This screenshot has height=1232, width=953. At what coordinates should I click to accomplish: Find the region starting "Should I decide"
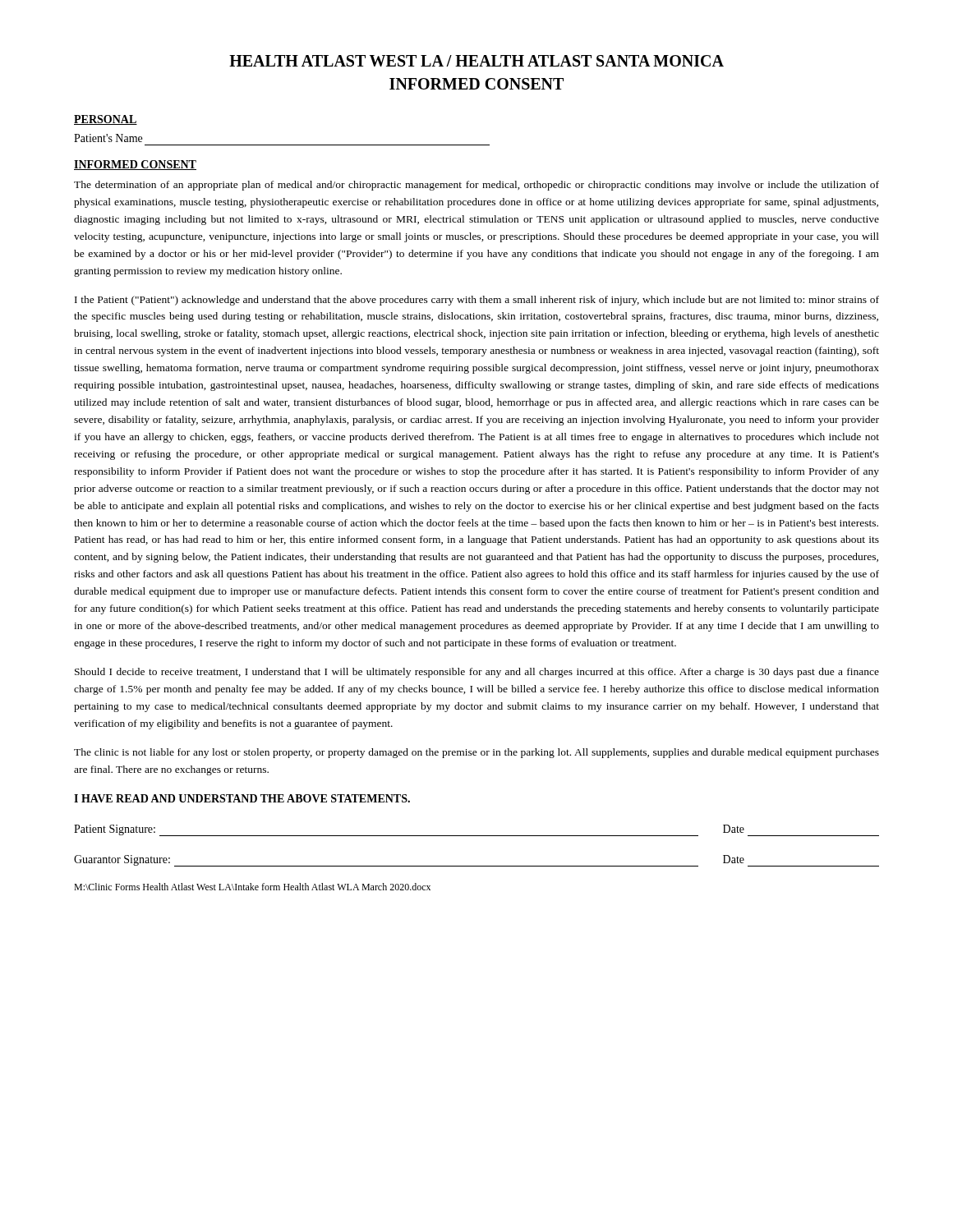[476, 697]
